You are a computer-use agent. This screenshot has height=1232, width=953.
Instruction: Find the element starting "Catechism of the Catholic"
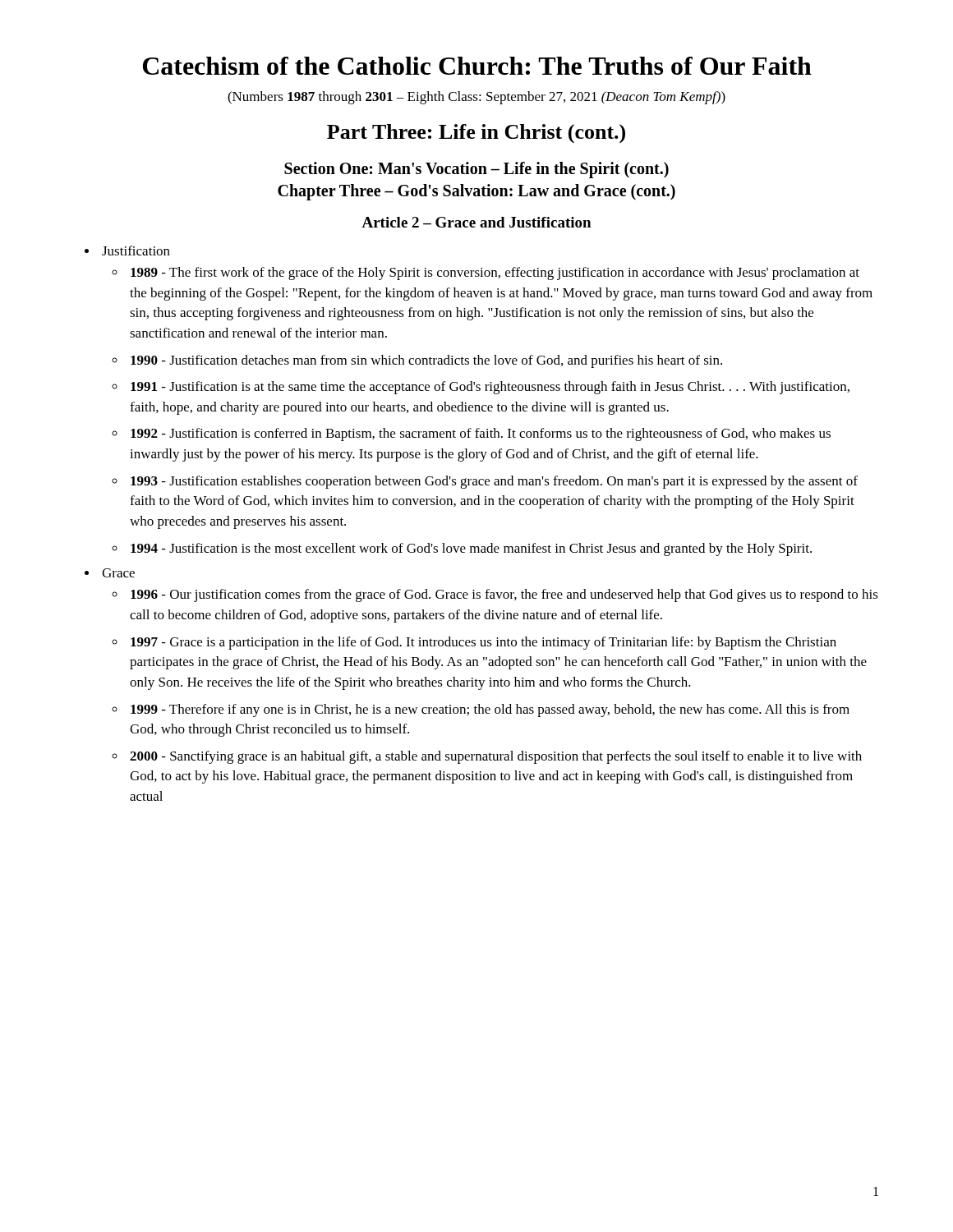[476, 66]
